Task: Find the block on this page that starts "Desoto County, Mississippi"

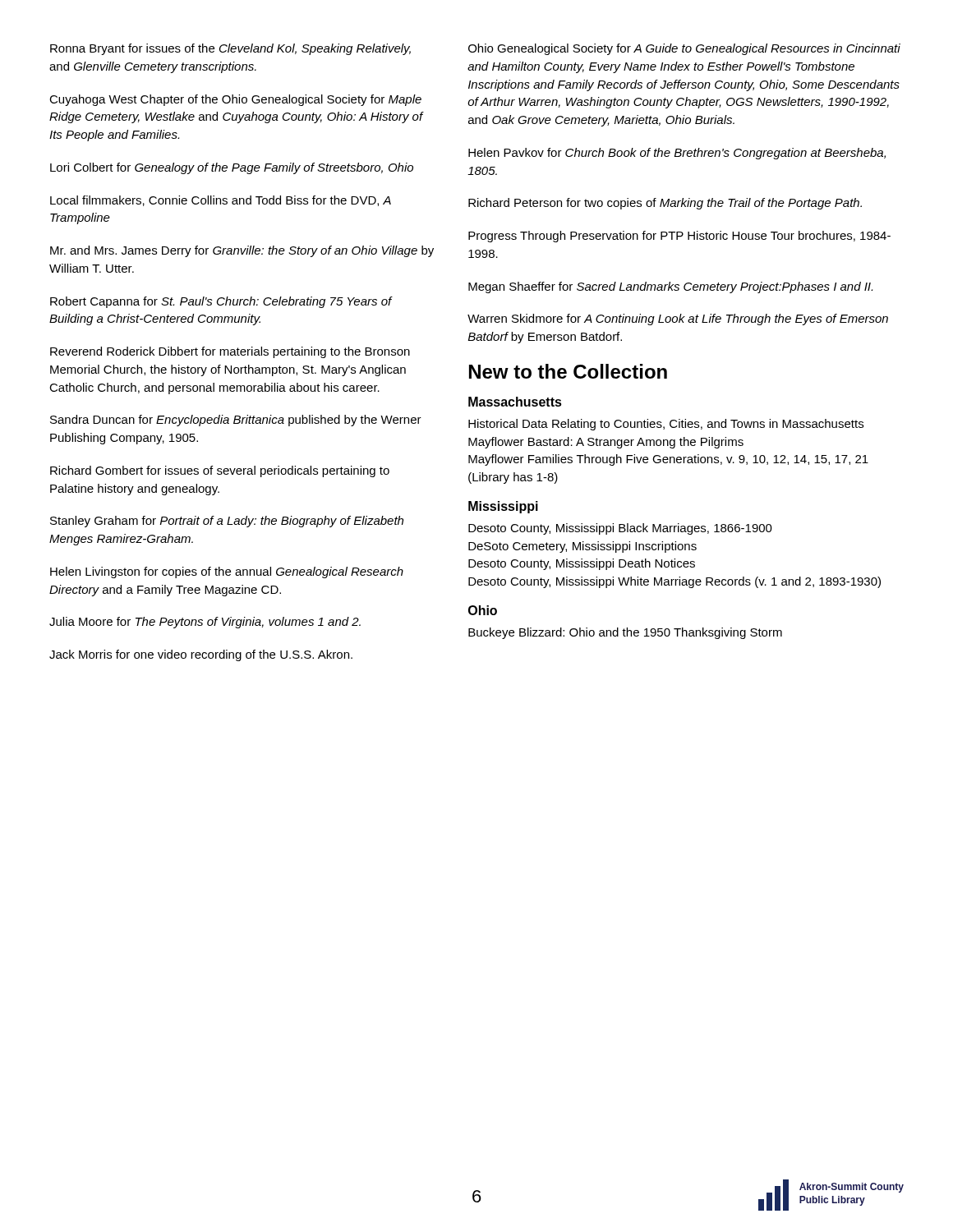Action: point(675,554)
